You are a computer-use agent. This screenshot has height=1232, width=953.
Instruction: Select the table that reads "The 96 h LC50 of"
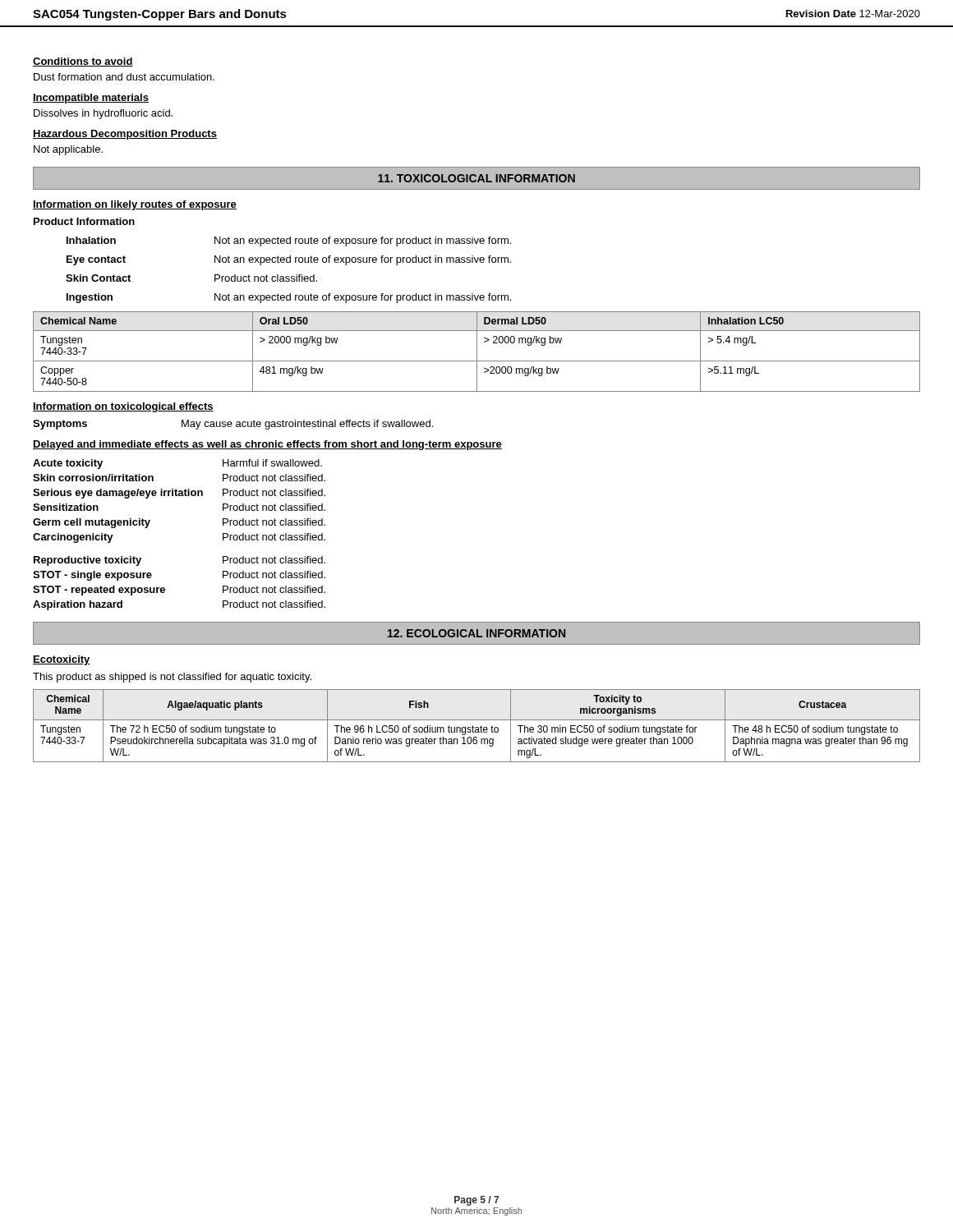(476, 726)
